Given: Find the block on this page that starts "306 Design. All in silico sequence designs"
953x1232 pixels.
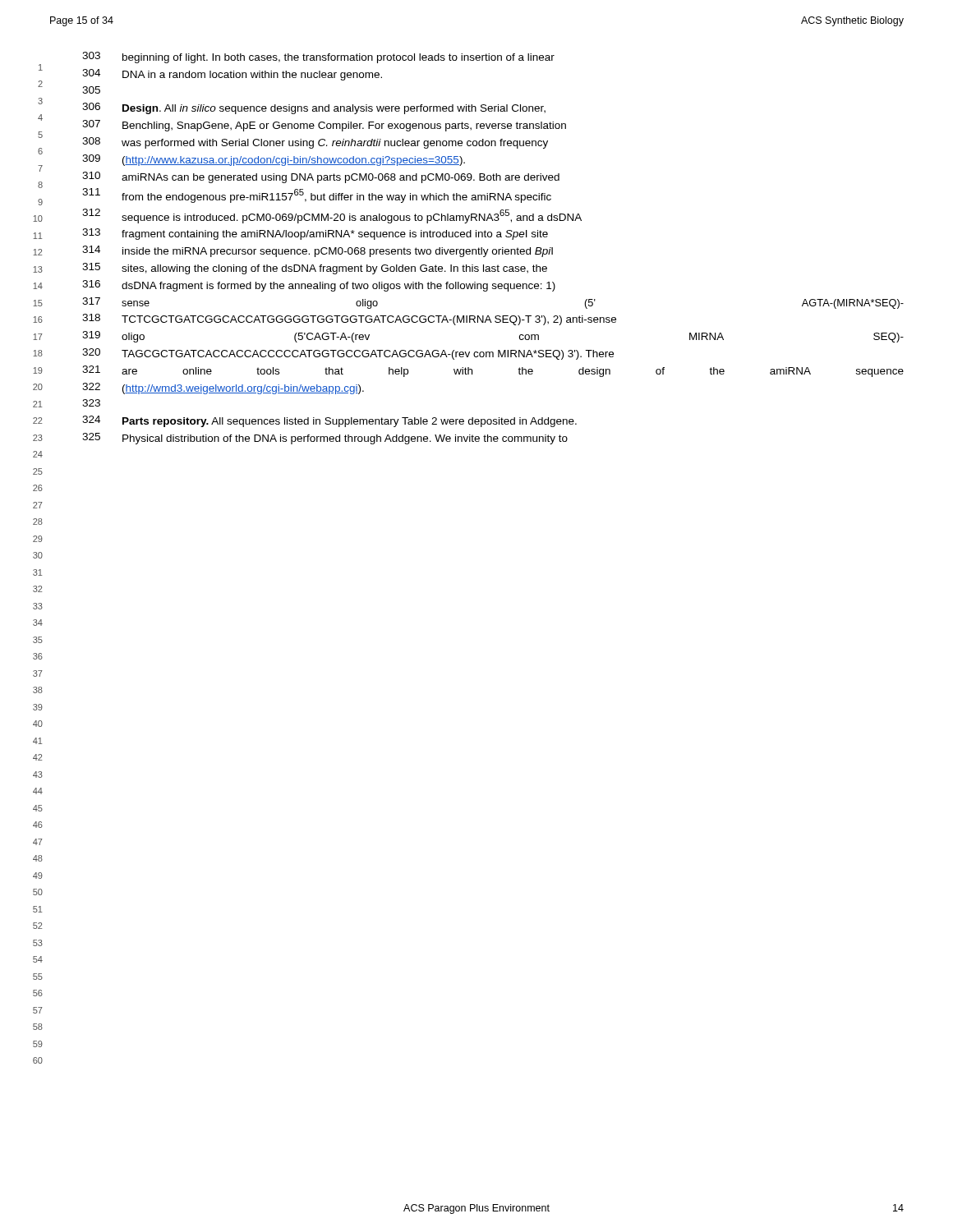Looking at the screenshot, I should click(493, 109).
